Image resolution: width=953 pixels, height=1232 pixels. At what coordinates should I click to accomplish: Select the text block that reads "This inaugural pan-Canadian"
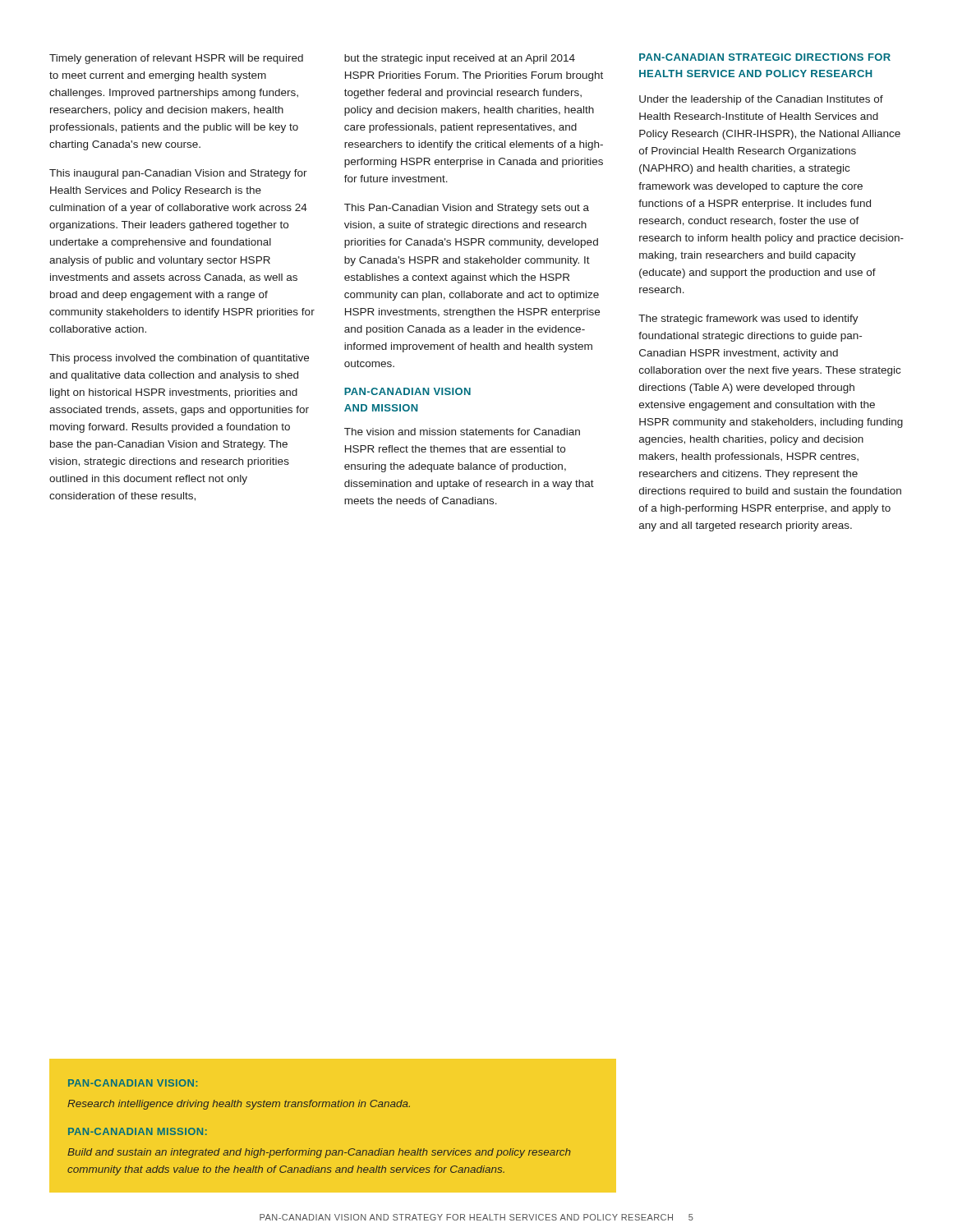click(x=182, y=251)
